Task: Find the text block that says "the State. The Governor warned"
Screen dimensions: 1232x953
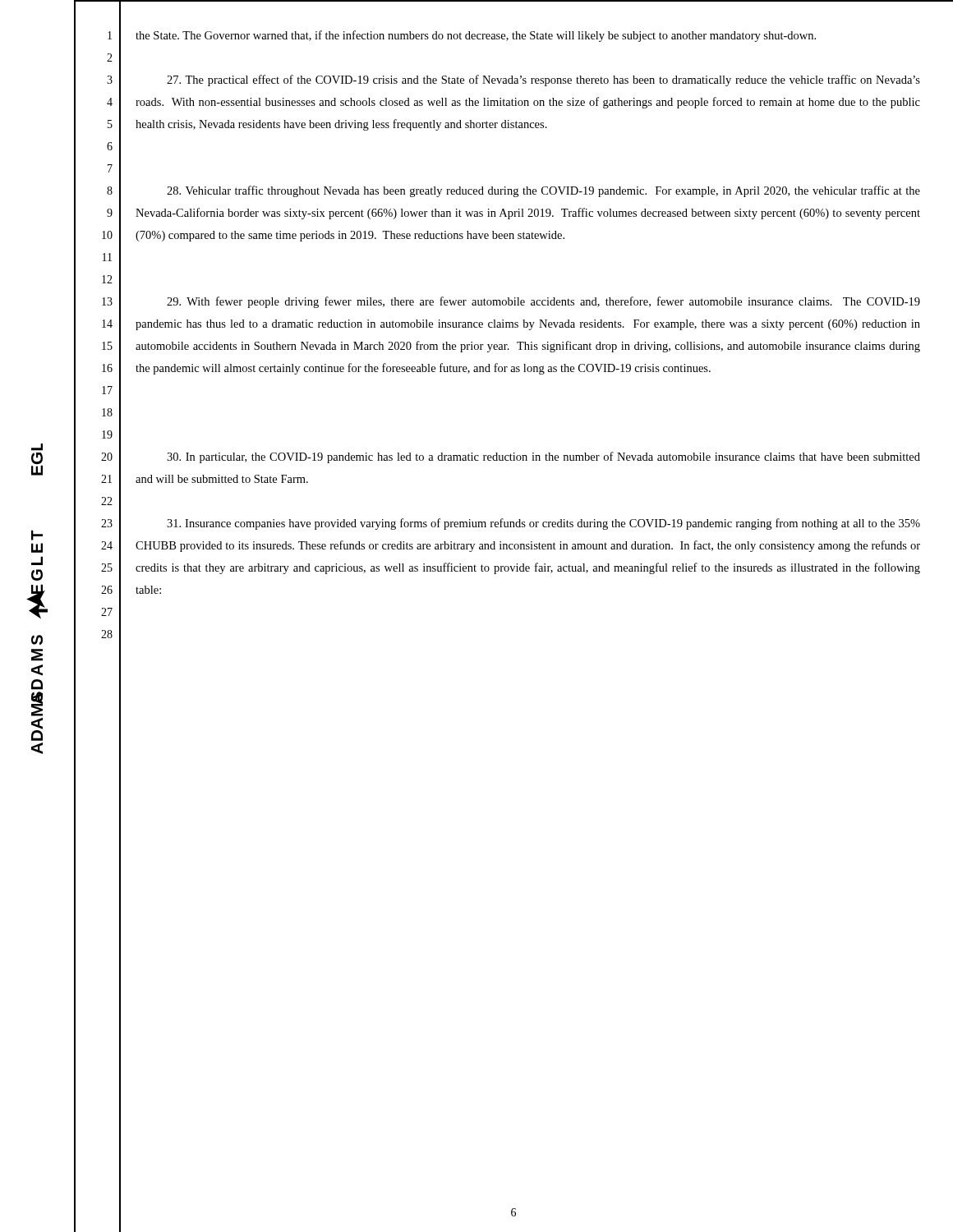Action: (x=476, y=35)
